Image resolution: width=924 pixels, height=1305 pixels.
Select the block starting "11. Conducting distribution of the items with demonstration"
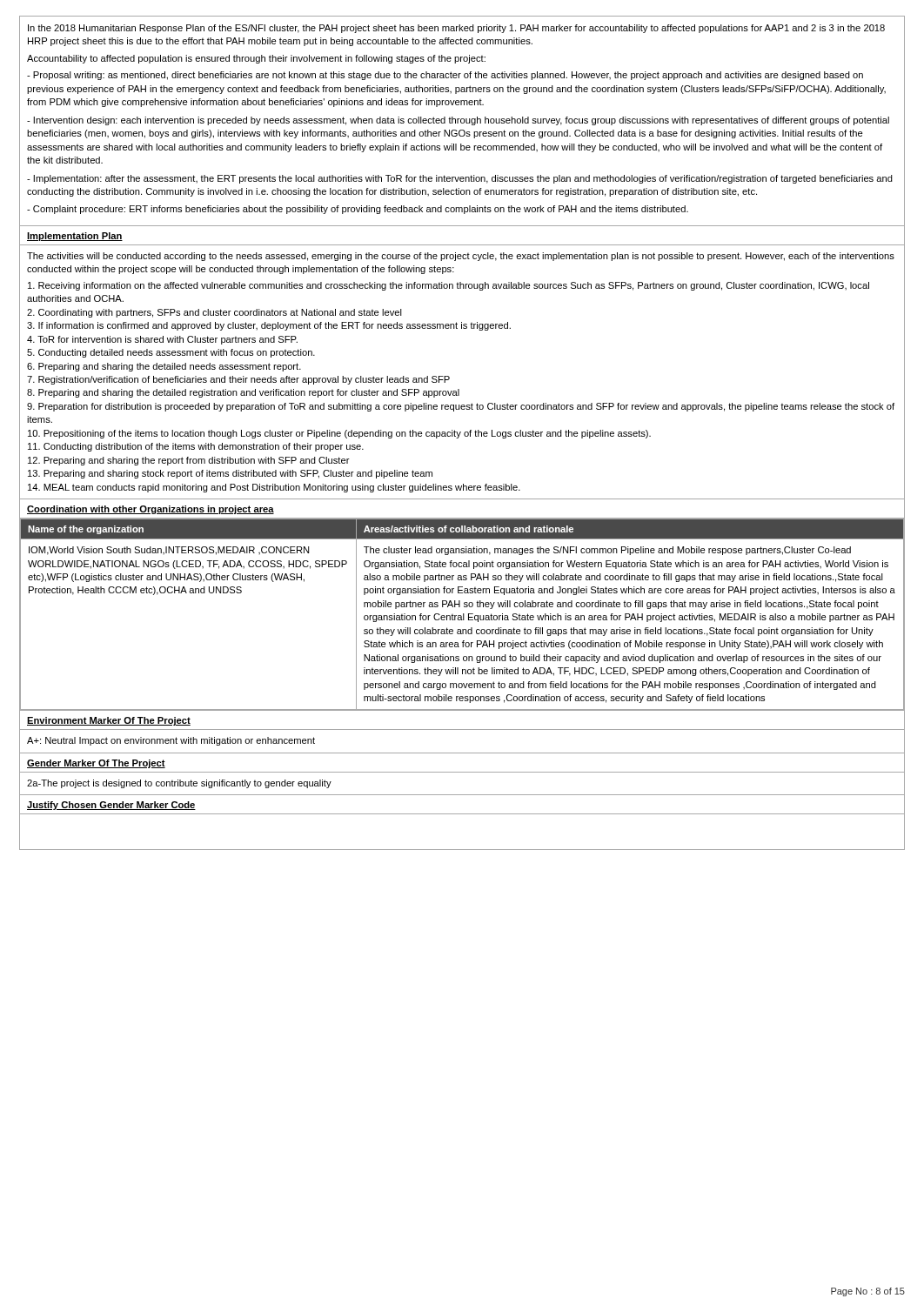(x=196, y=447)
